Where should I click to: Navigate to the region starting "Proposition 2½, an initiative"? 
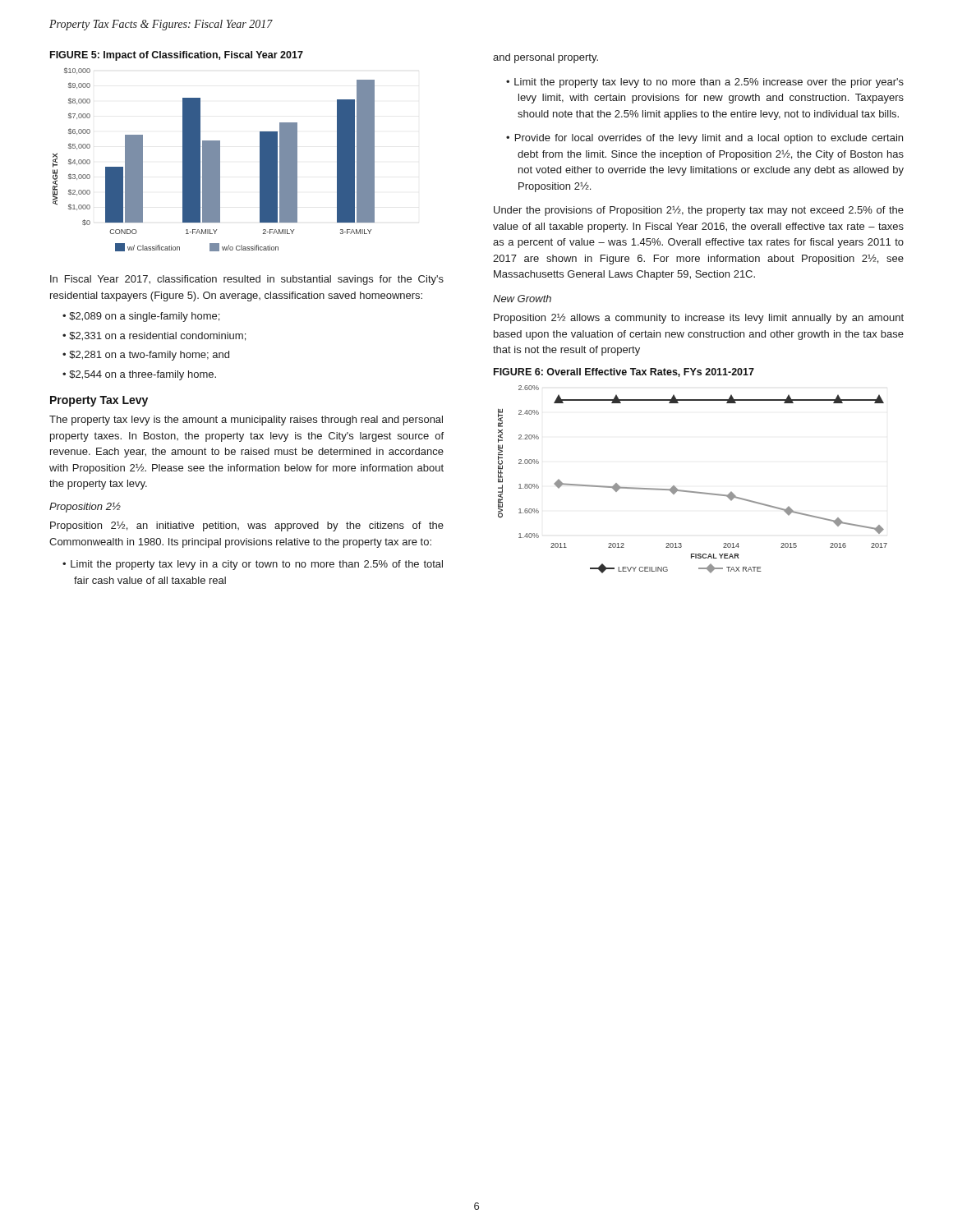click(246, 533)
